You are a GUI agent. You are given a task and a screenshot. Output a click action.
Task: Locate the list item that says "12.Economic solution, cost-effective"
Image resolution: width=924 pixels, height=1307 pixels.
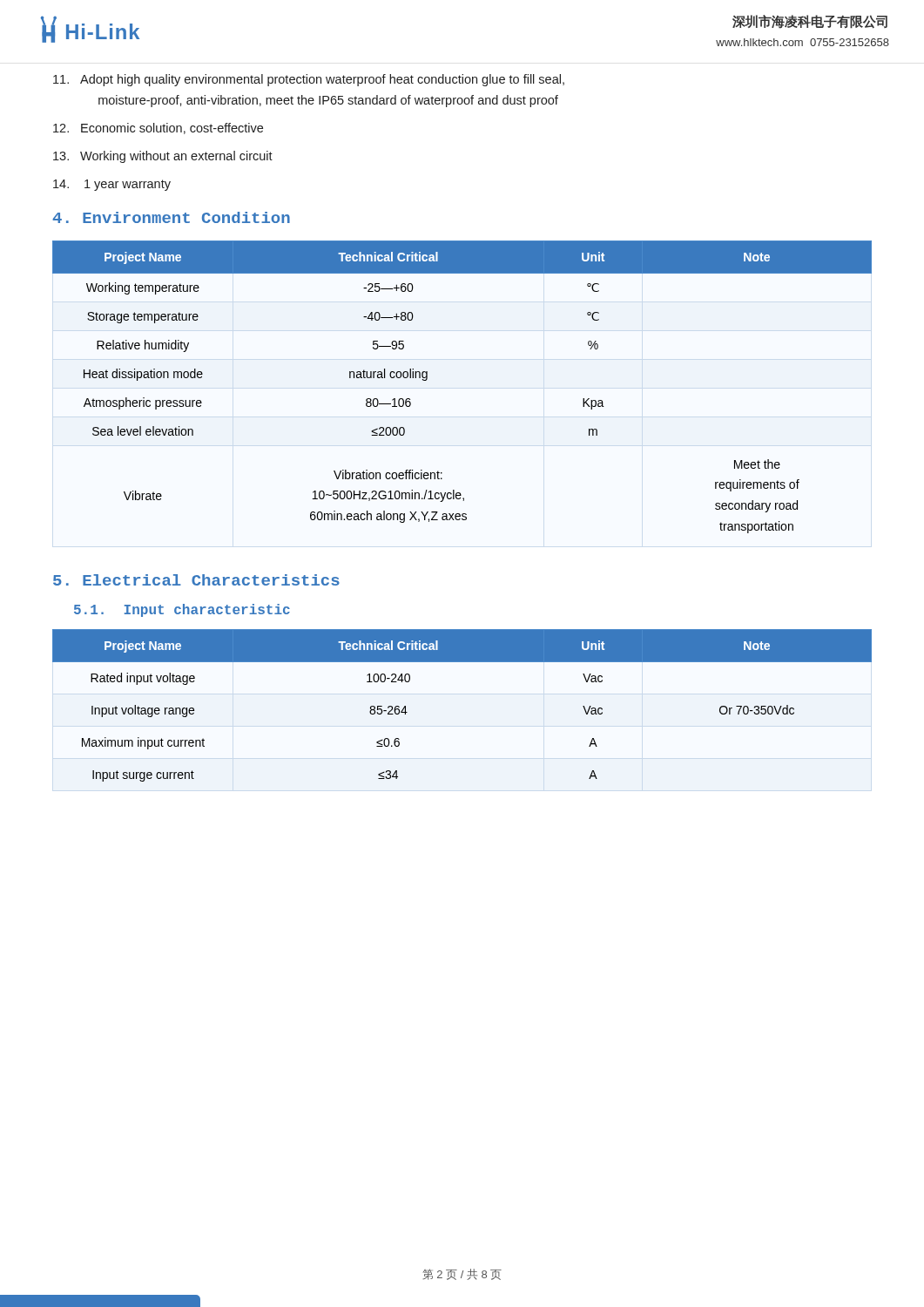click(158, 129)
